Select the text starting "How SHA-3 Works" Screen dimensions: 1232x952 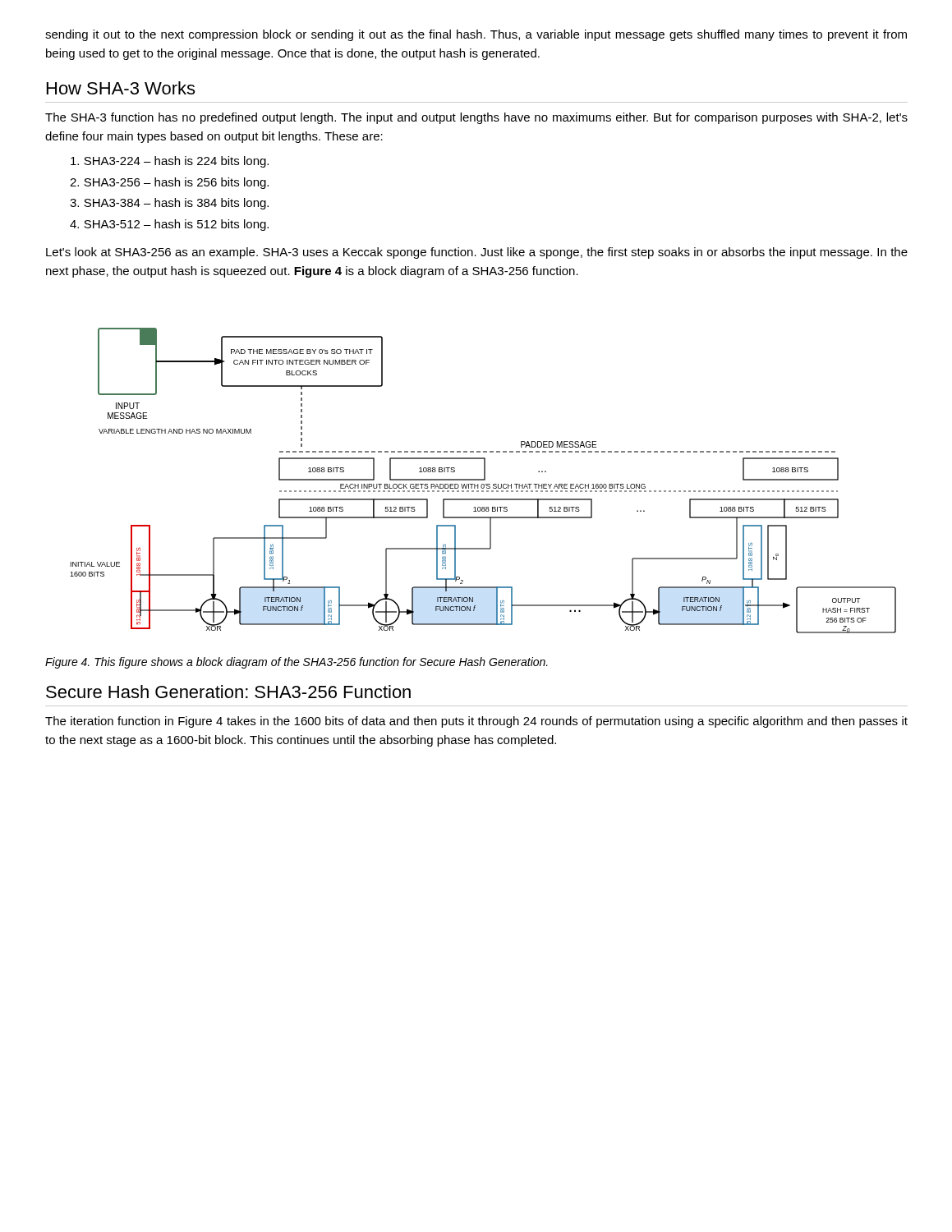(120, 88)
